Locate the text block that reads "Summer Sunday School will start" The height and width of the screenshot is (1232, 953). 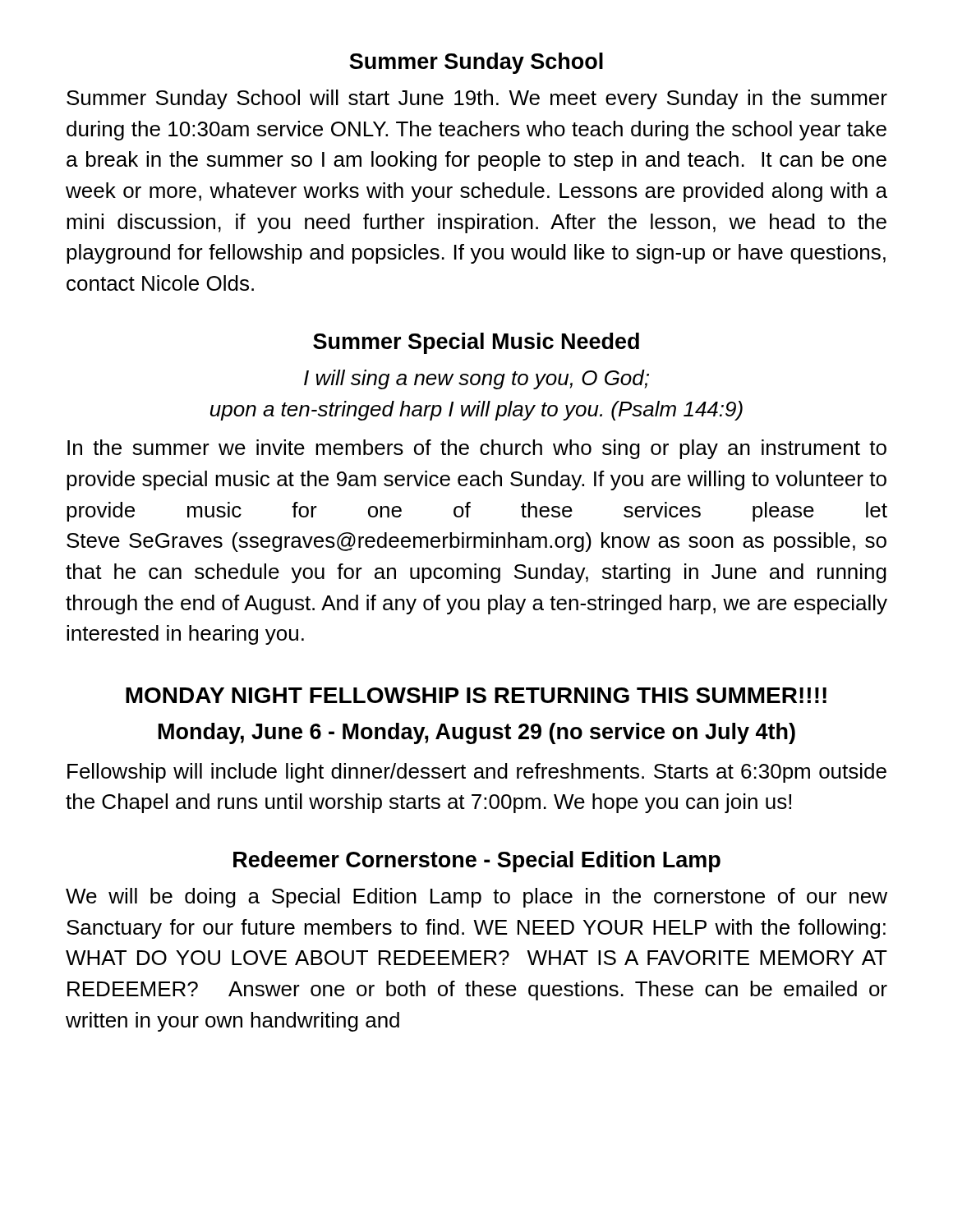(476, 191)
